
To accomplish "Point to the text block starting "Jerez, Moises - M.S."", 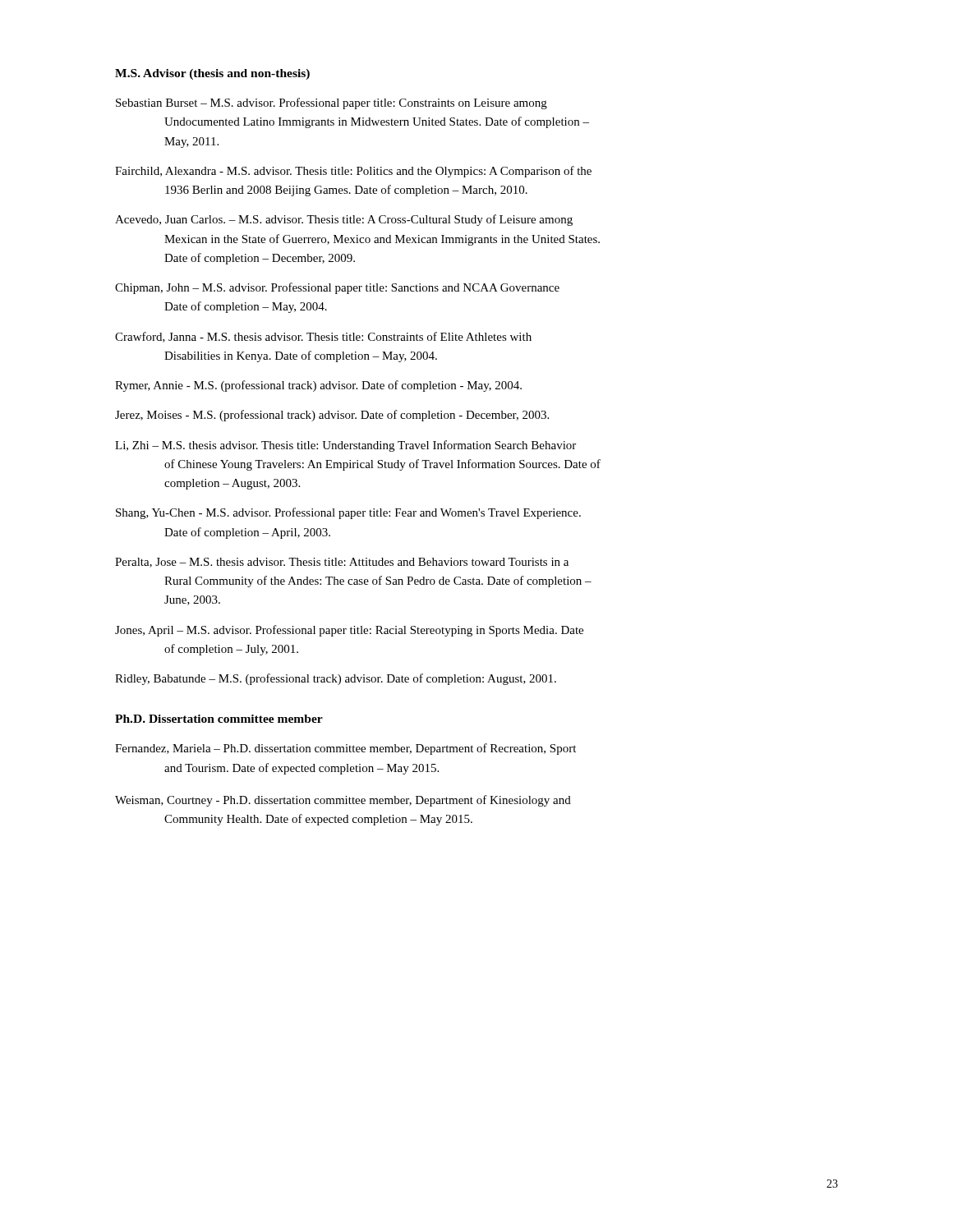I will pos(332,415).
